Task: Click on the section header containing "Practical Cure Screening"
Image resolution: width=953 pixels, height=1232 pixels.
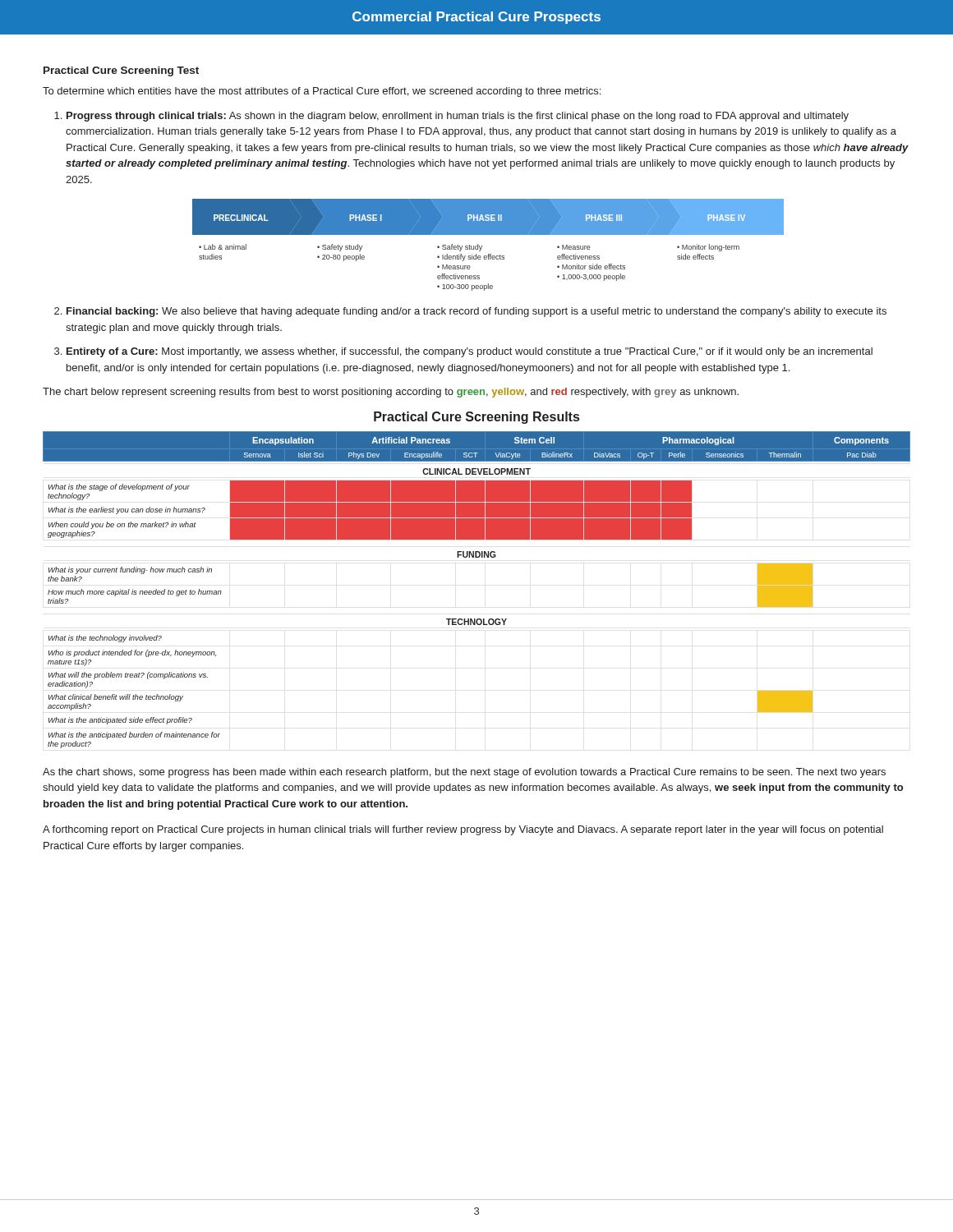Action: click(121, 70)
